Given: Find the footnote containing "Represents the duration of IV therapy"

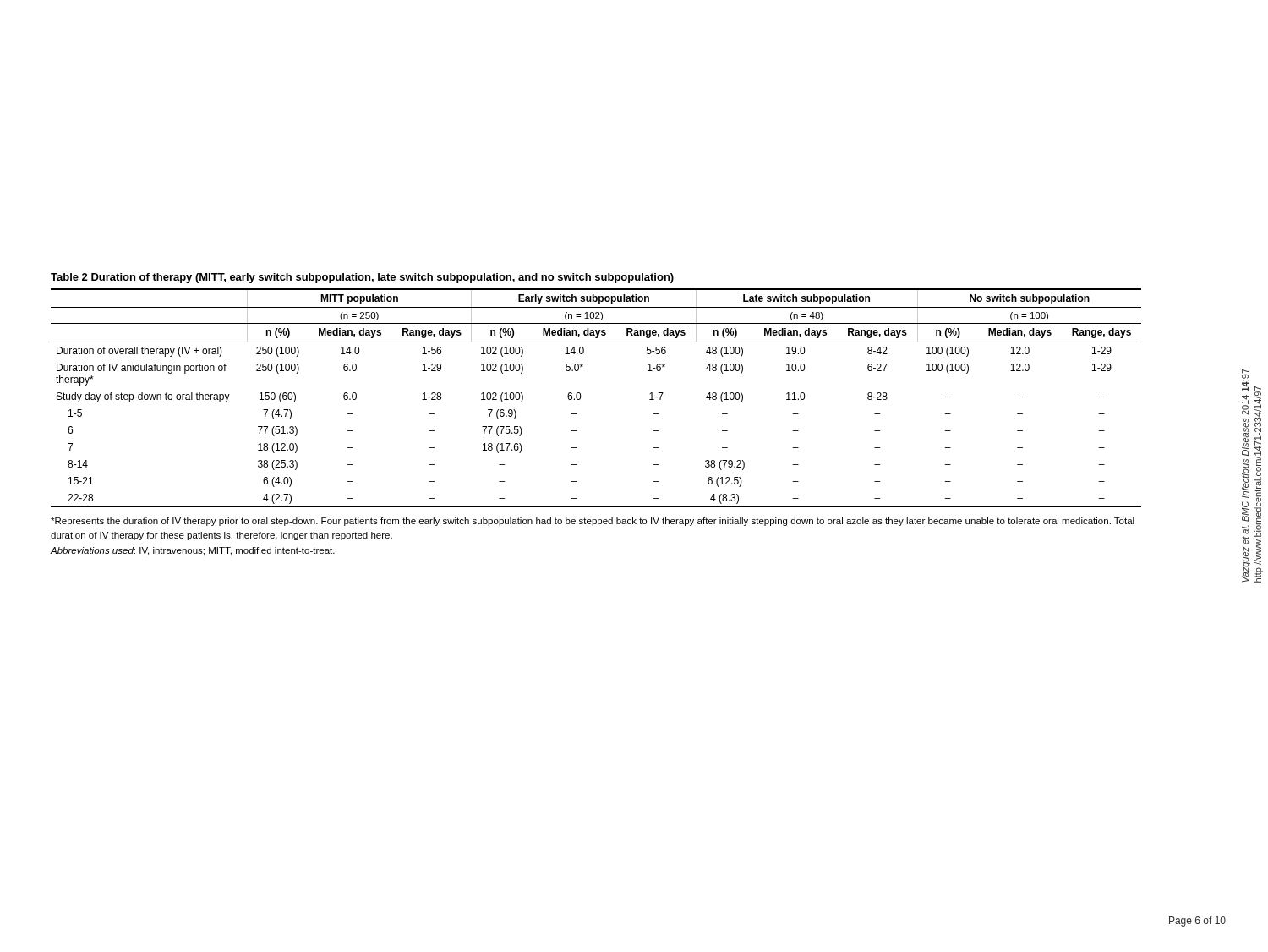Looking at the screenshot, I should pyautogui.click(x=593, y=535).
